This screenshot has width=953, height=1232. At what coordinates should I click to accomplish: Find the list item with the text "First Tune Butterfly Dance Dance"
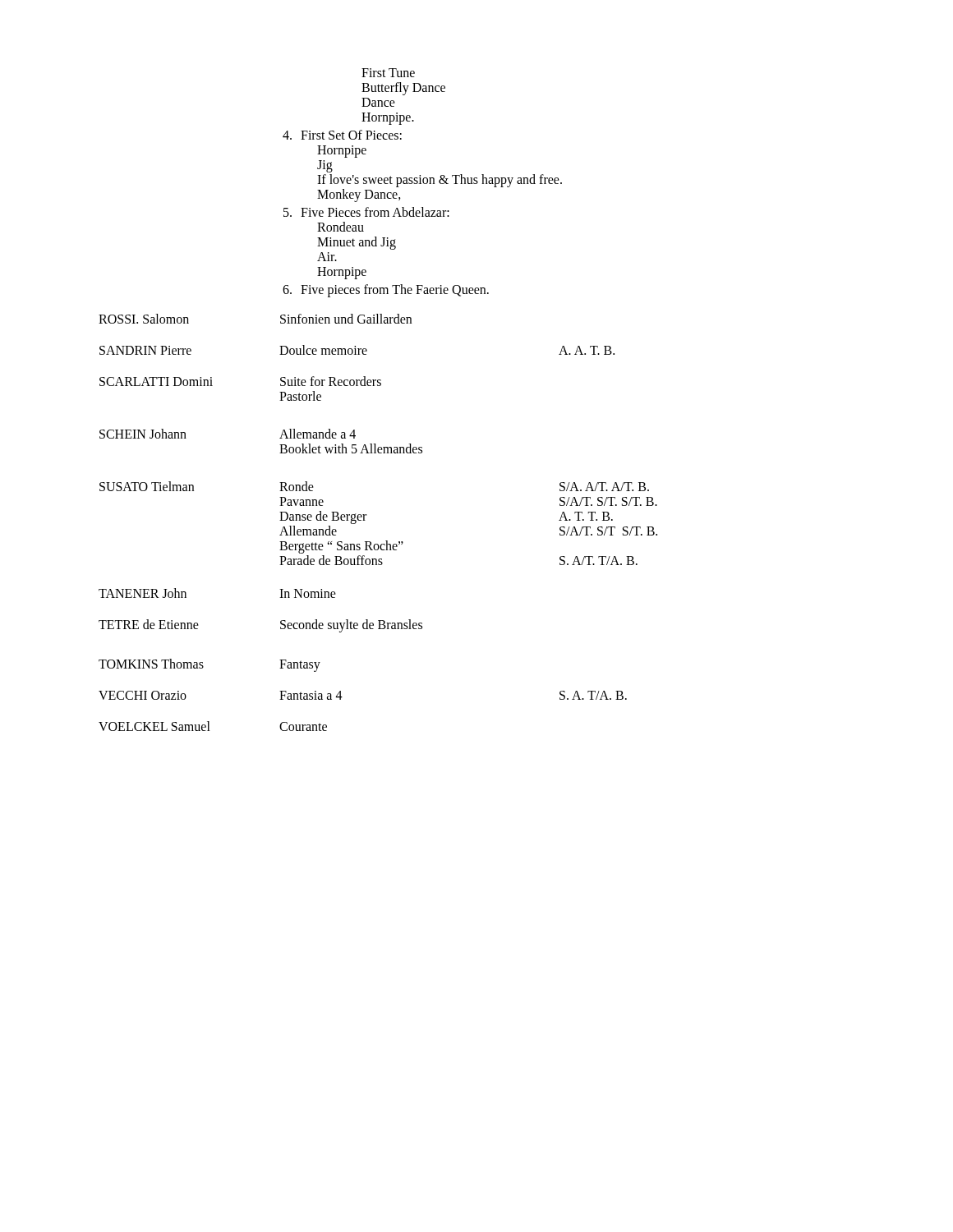pyautogui.click(x=388, y=73)
